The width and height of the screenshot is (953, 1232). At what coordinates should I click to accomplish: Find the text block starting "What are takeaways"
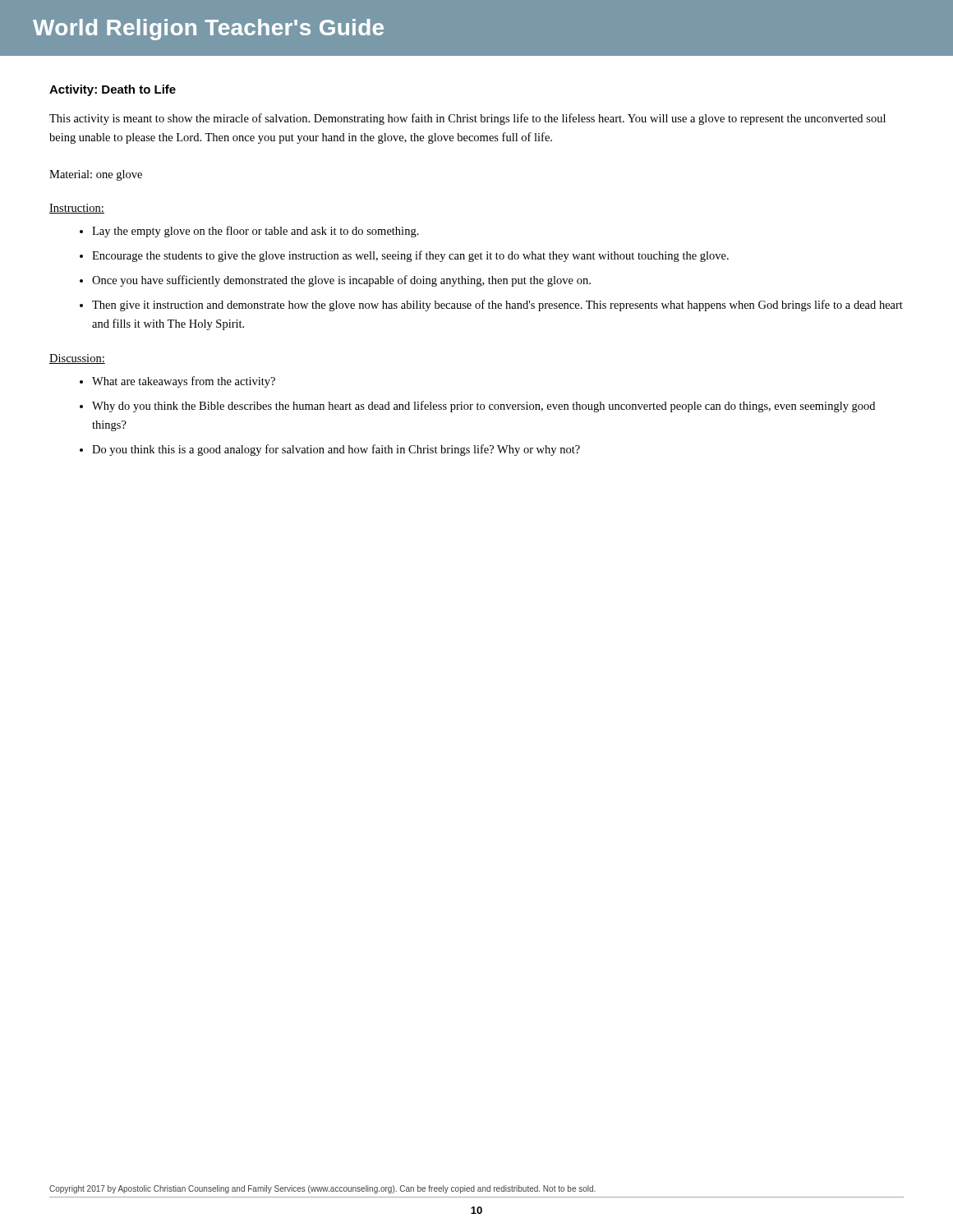(x=184, y=381)
